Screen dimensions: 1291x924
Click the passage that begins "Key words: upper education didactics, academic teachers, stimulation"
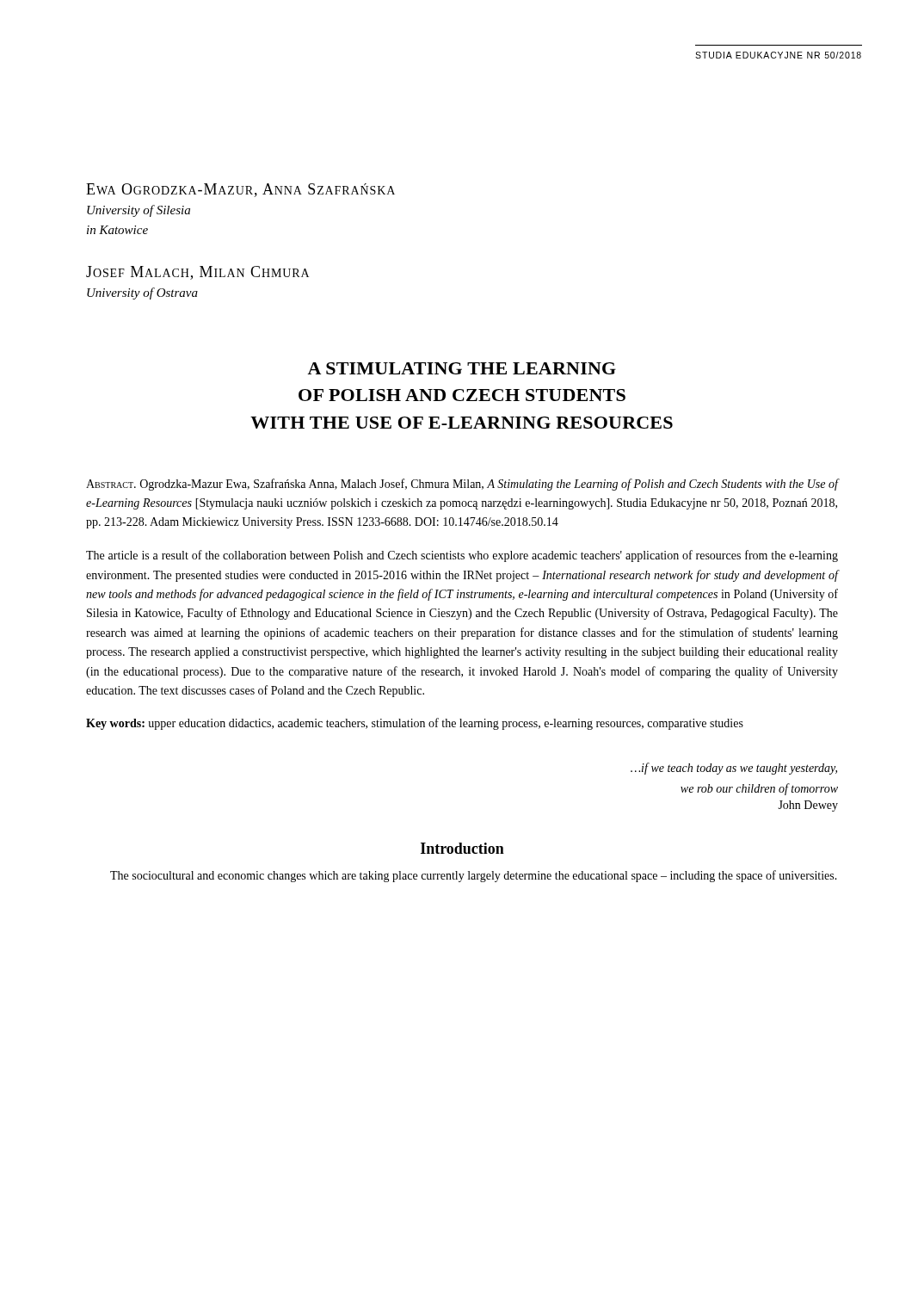[415, 724]
